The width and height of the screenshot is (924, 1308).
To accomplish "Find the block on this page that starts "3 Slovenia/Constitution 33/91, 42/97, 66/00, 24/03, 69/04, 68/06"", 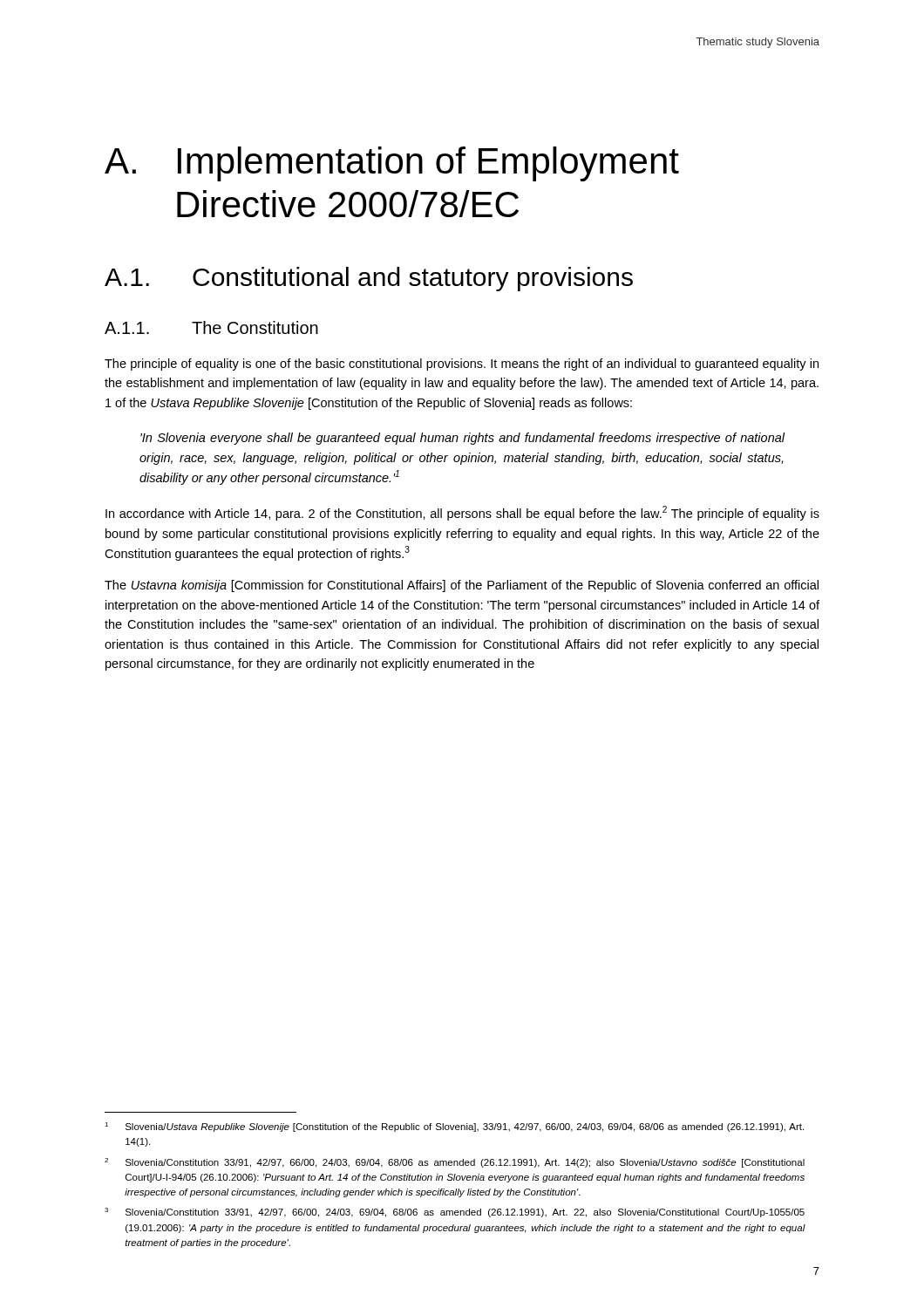I will (x=455, y=1228).
